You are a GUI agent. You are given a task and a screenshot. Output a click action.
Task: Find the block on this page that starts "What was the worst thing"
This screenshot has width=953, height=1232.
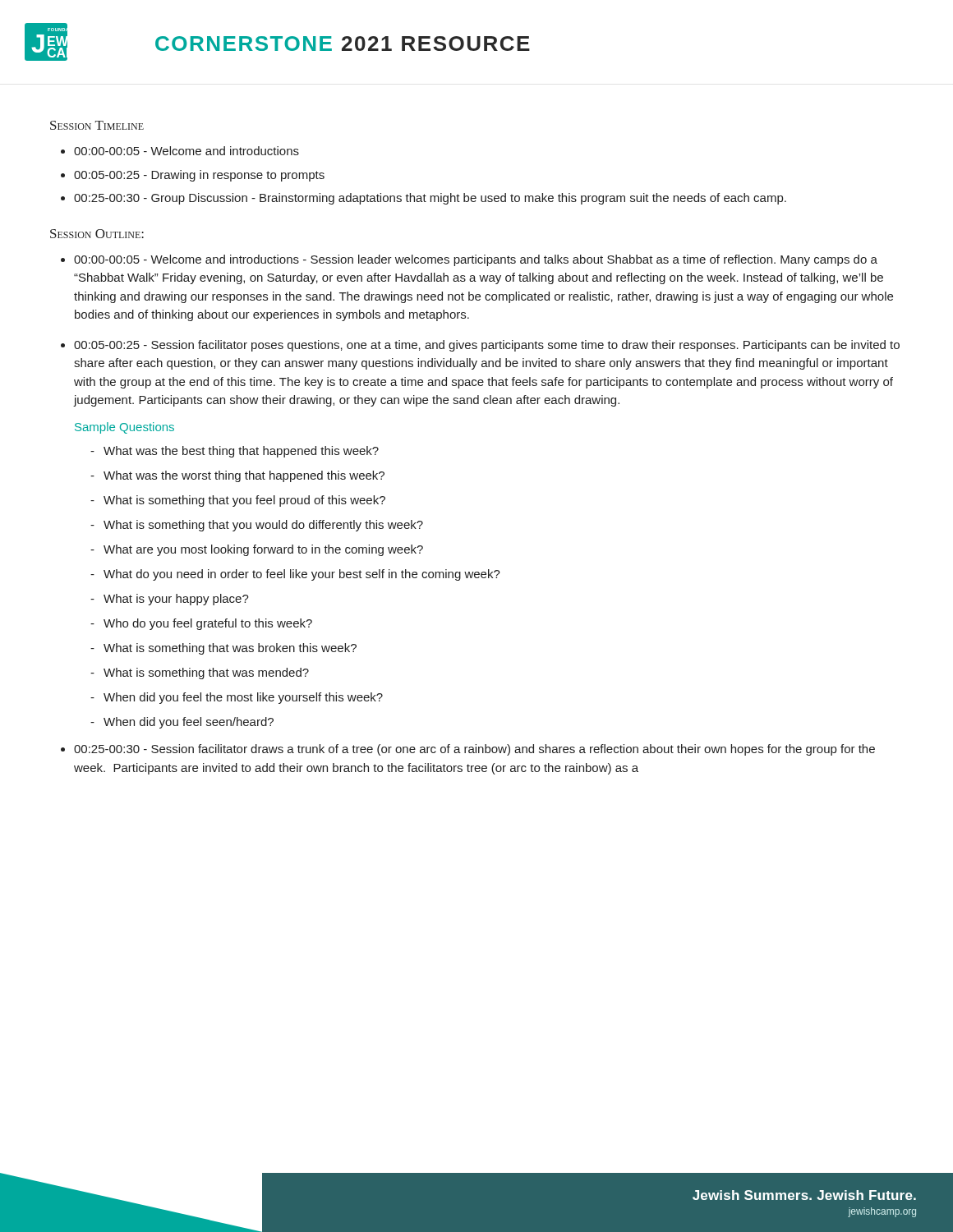pos(244,475)
